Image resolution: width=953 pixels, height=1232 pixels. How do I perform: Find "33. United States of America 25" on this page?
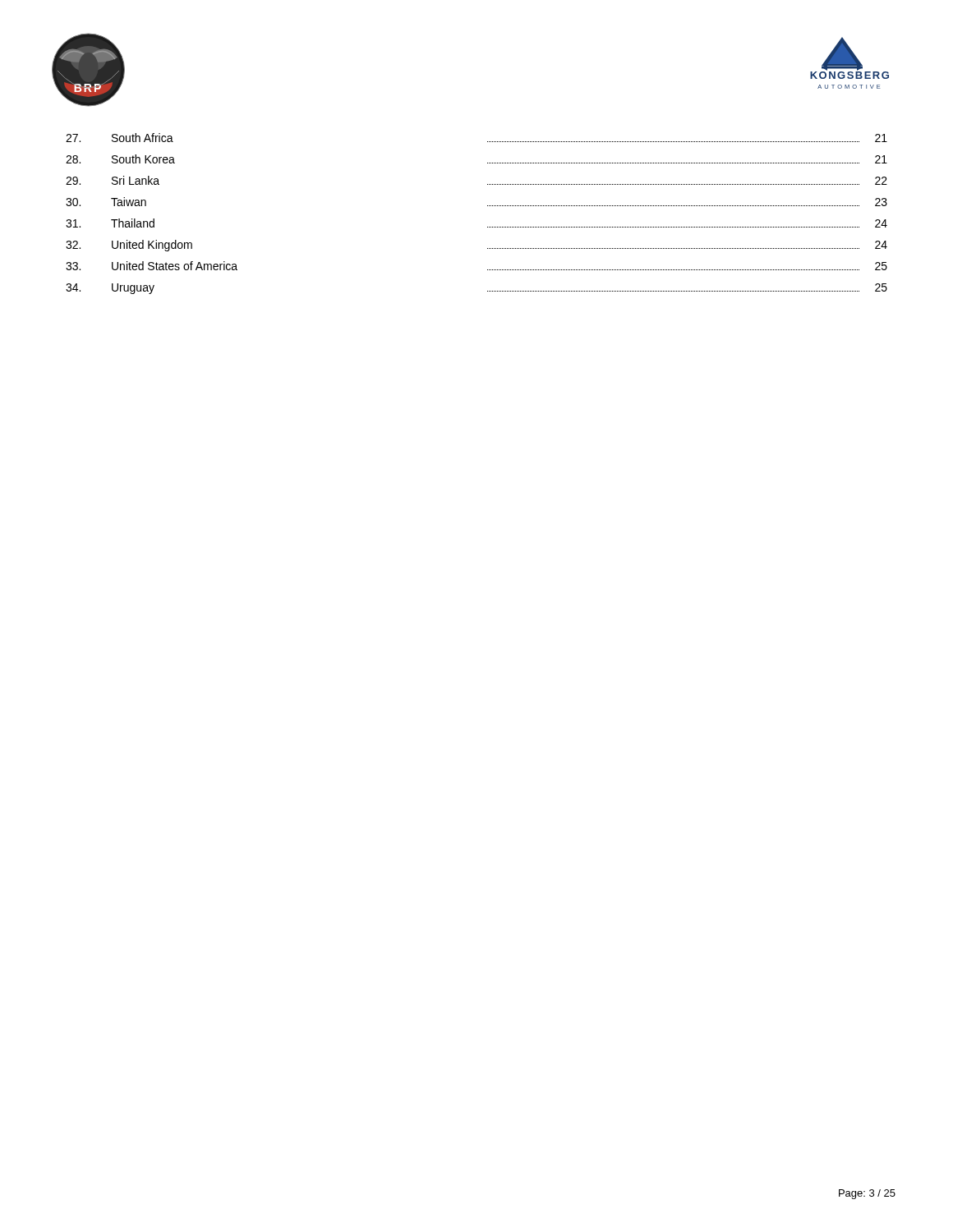(x=476, y=266)
